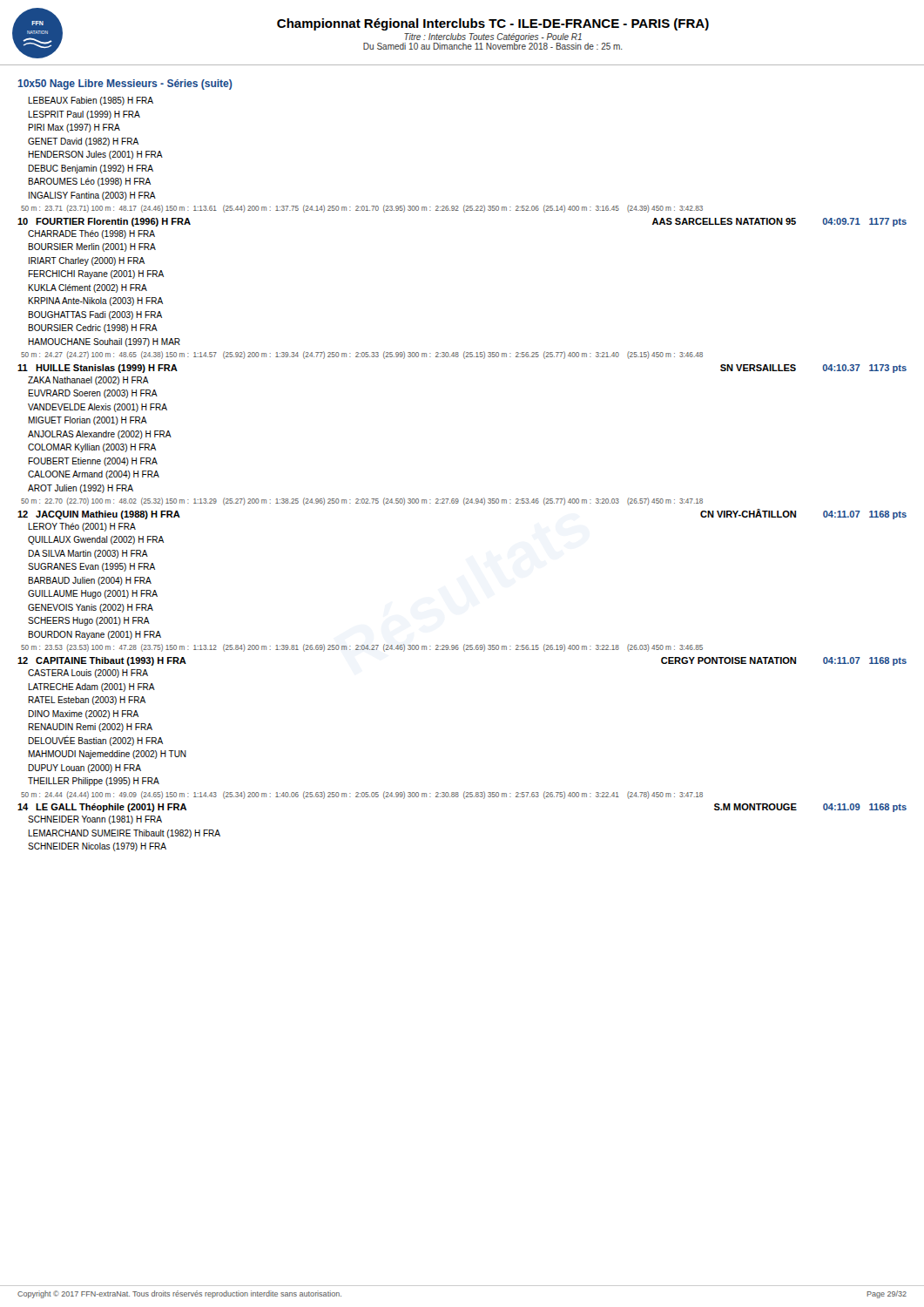Click on the element starting "CHARRADE Théo (1998)"
924x1307 pixels.
tap(104, 288)
